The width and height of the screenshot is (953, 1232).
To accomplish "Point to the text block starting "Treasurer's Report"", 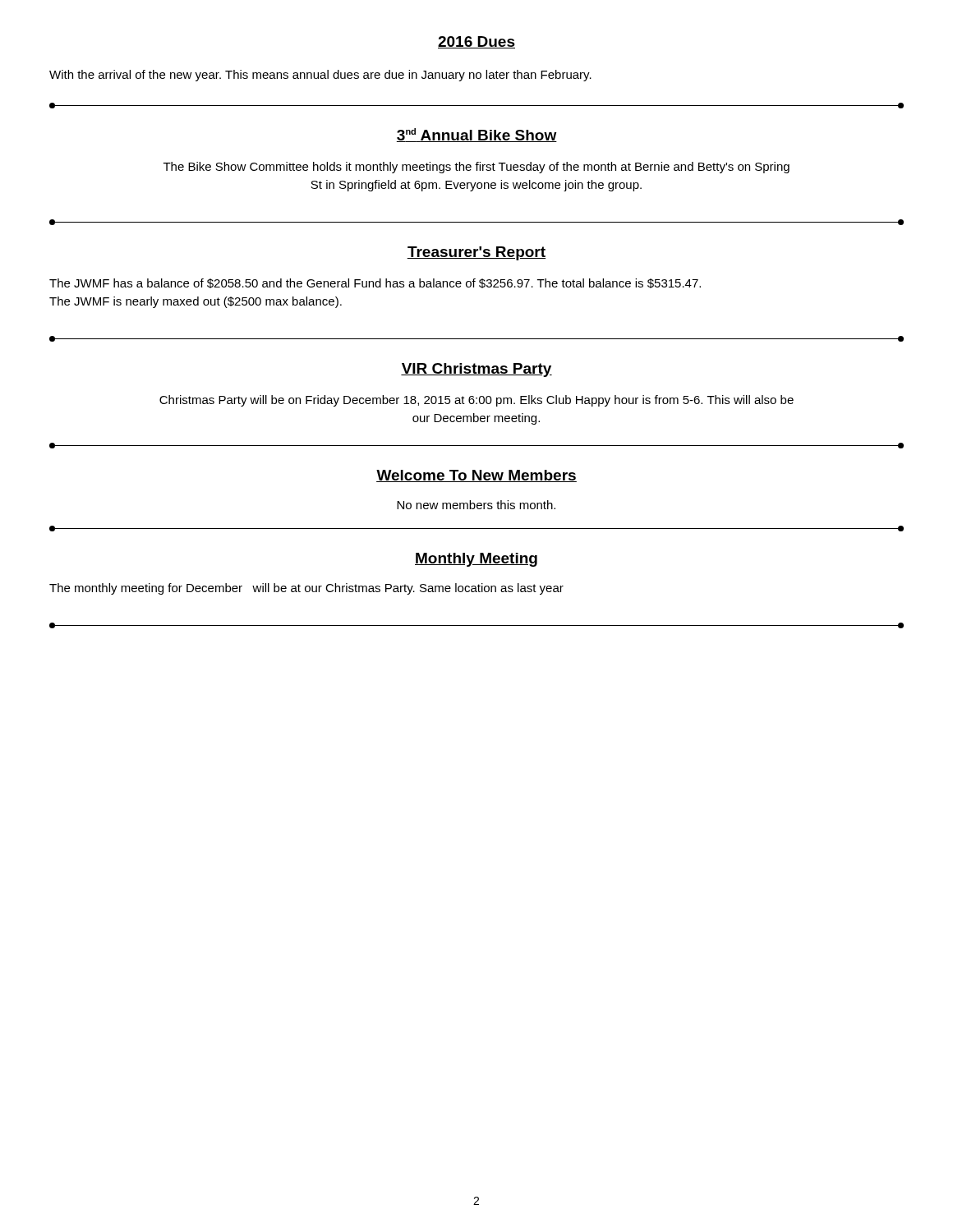I will (476, 252).
